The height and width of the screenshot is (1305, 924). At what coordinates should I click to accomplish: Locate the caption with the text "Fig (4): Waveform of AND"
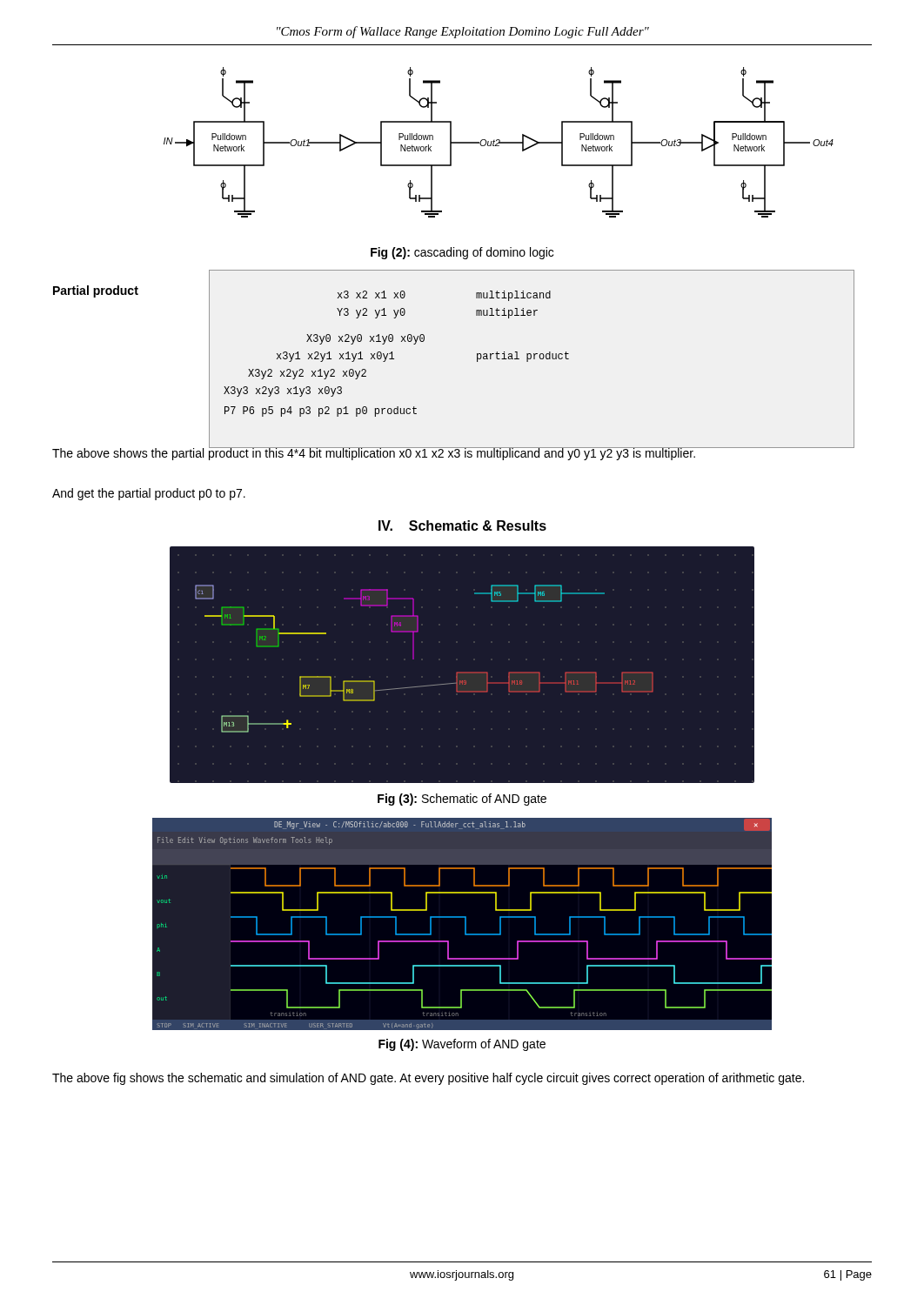tap(462, 1044)
